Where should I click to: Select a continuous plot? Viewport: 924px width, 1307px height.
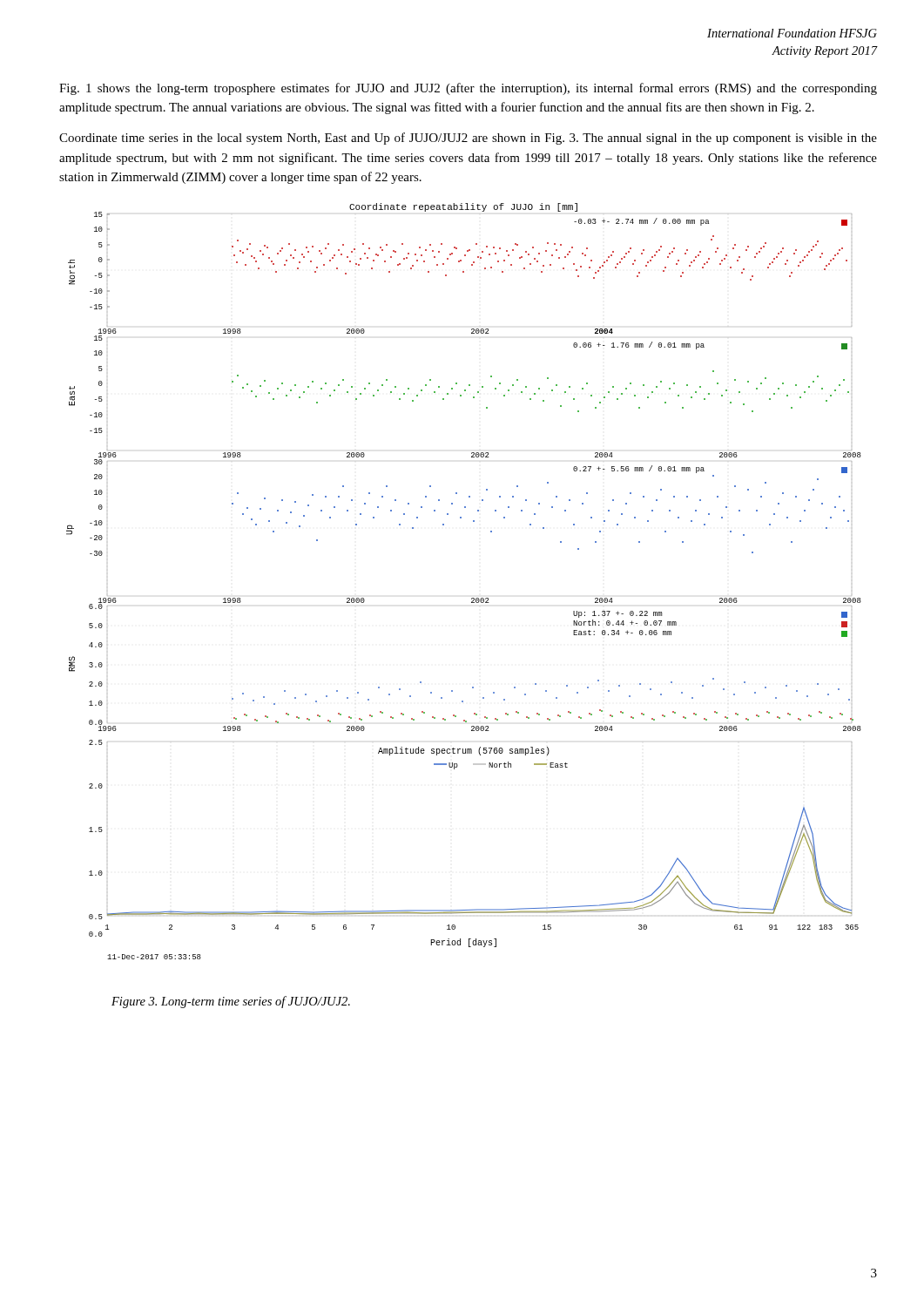[468, 592]
